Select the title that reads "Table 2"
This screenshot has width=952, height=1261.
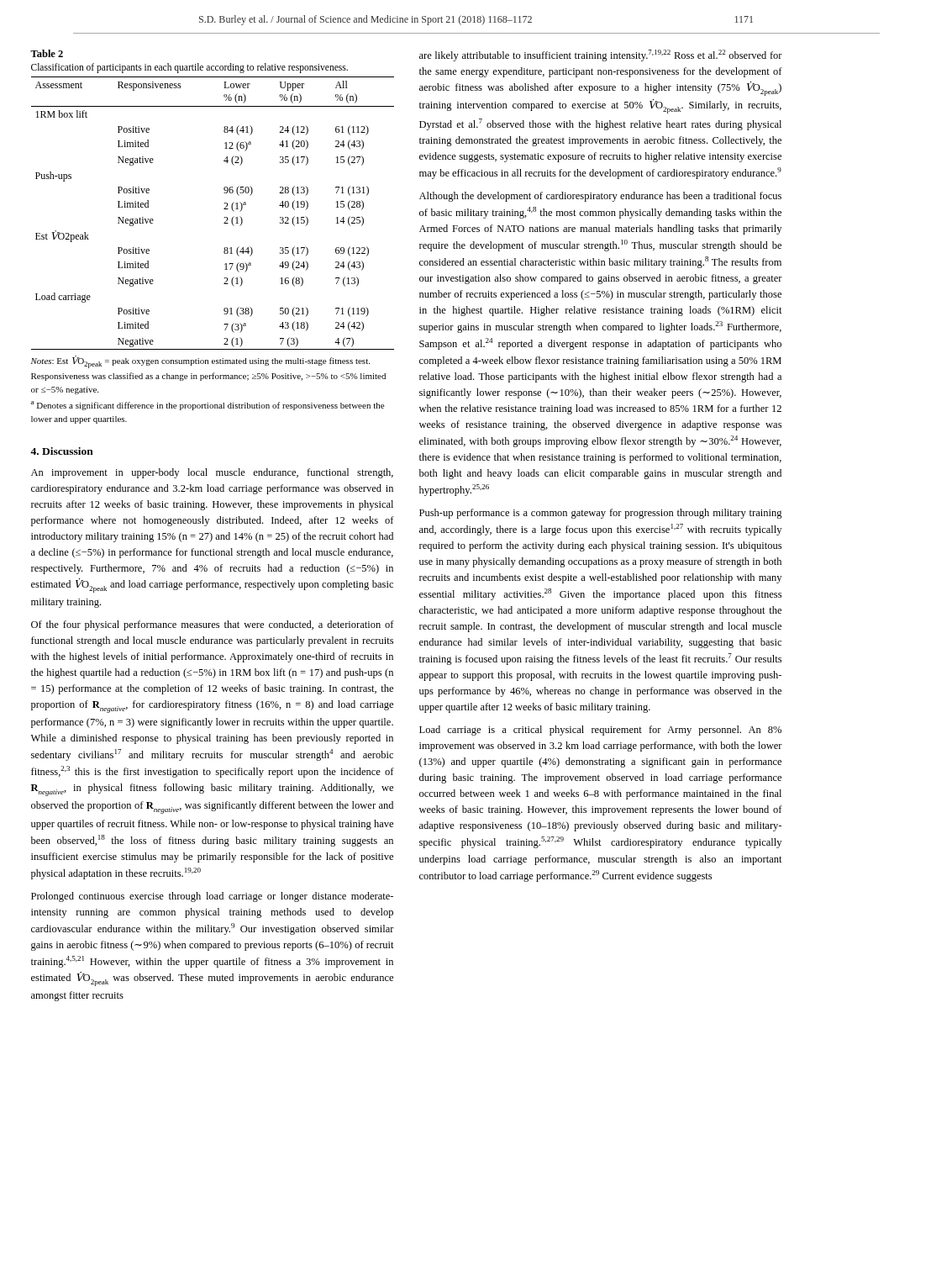pos(47,54)
